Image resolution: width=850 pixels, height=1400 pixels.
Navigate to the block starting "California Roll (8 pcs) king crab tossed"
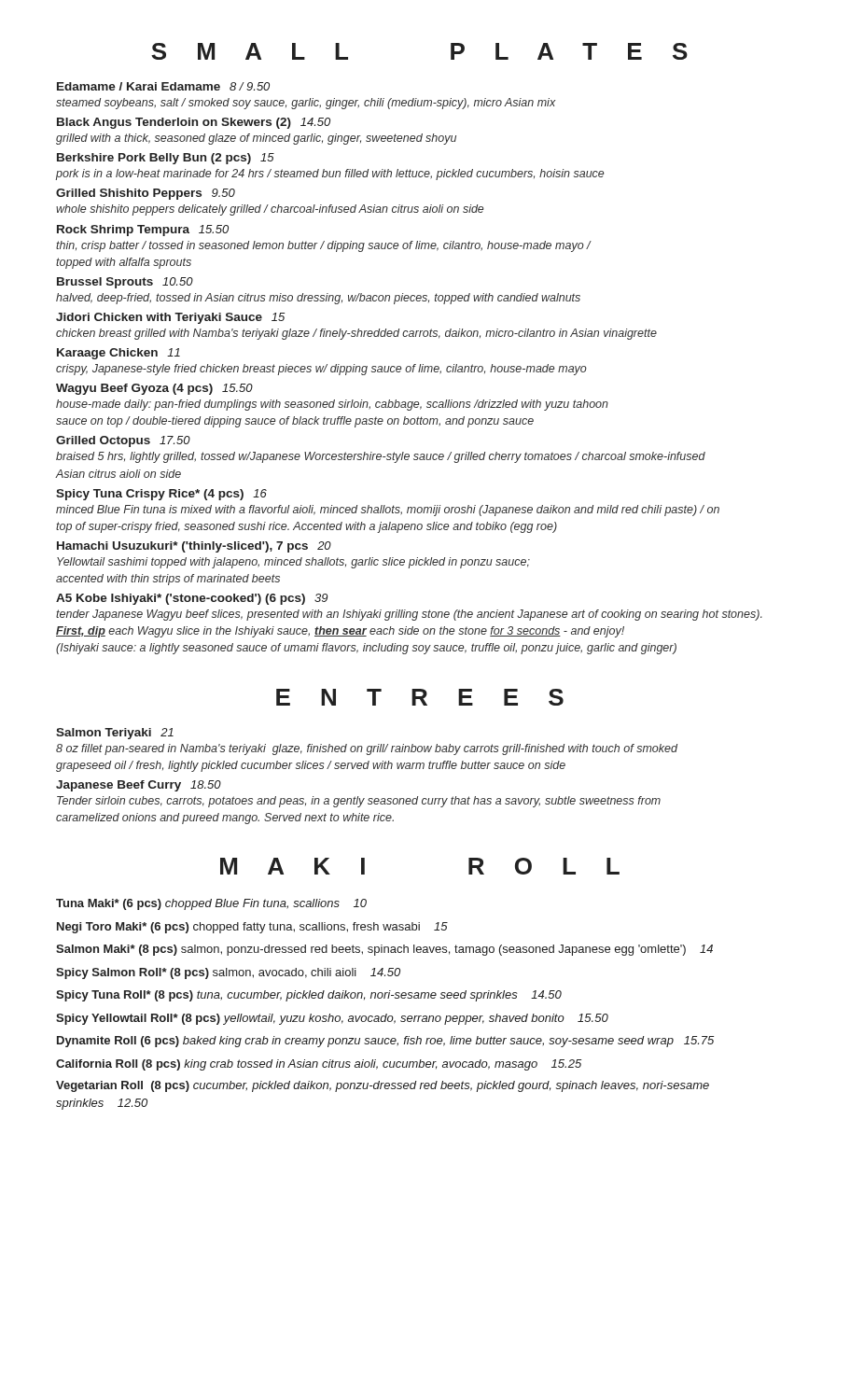[x=319, y=1063]
